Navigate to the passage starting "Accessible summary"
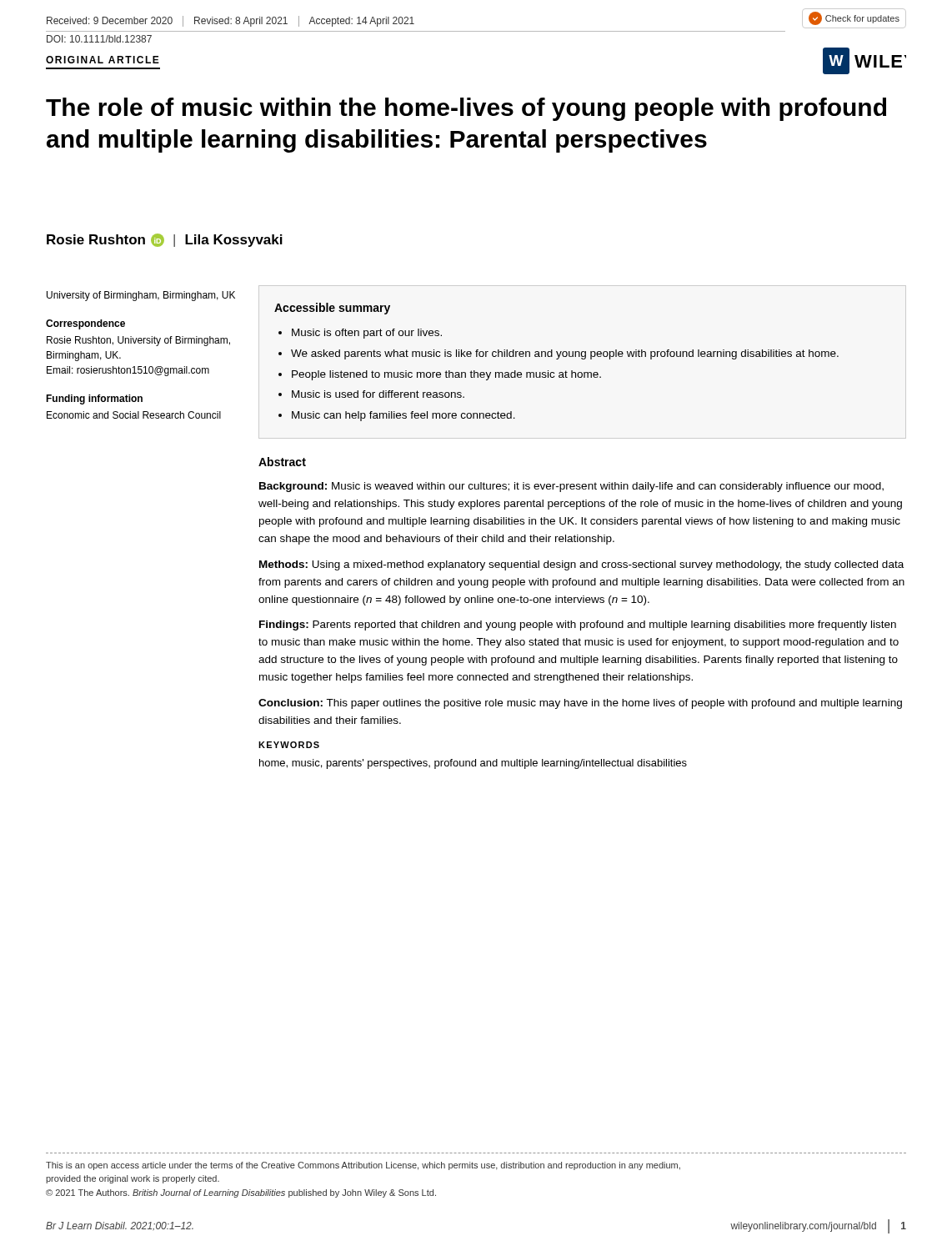 point(332,308)
